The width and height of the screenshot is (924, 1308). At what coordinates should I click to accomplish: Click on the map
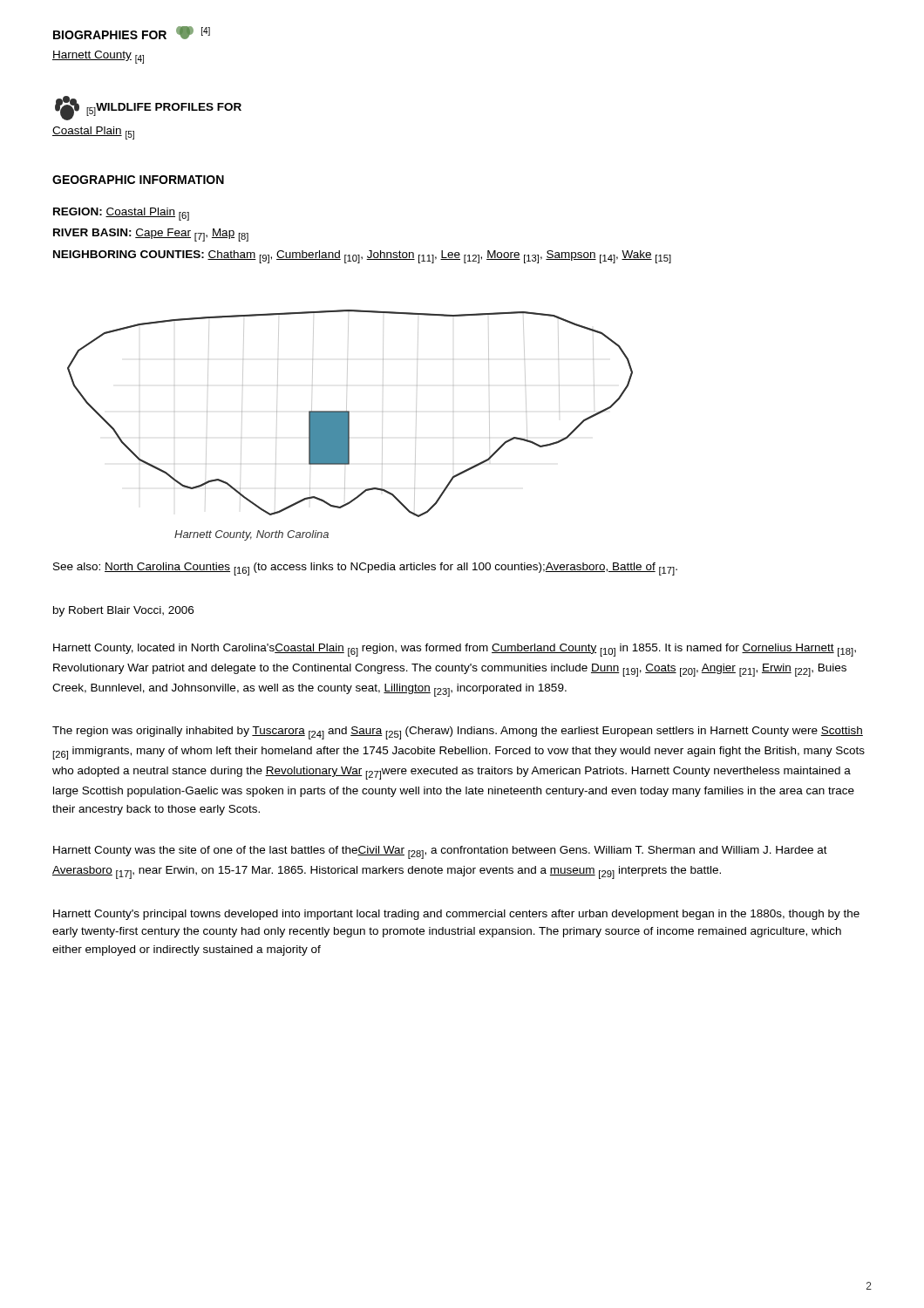tap(462, 416)
